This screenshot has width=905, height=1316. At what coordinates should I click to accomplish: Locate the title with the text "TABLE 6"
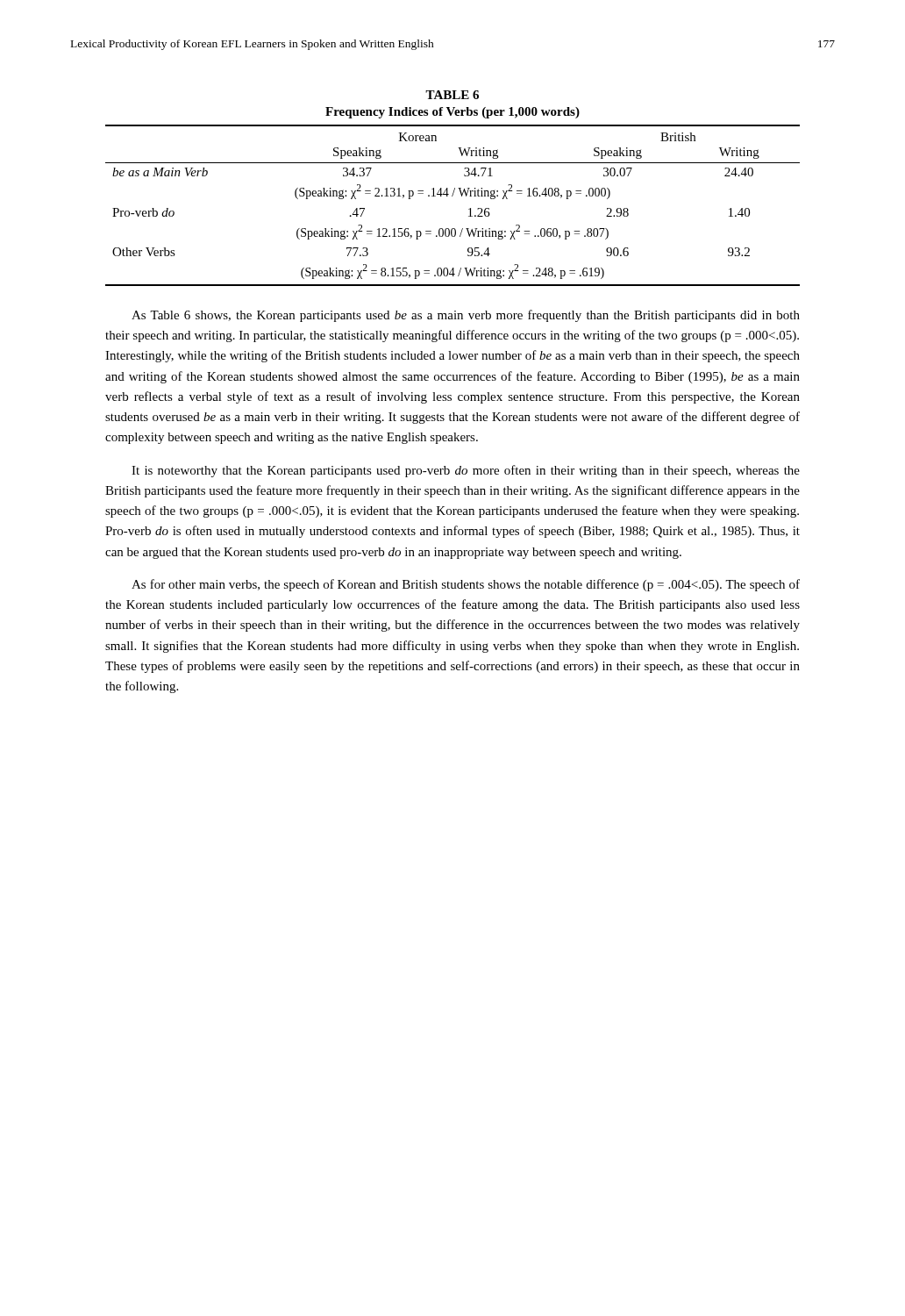[x=452, y=95]
